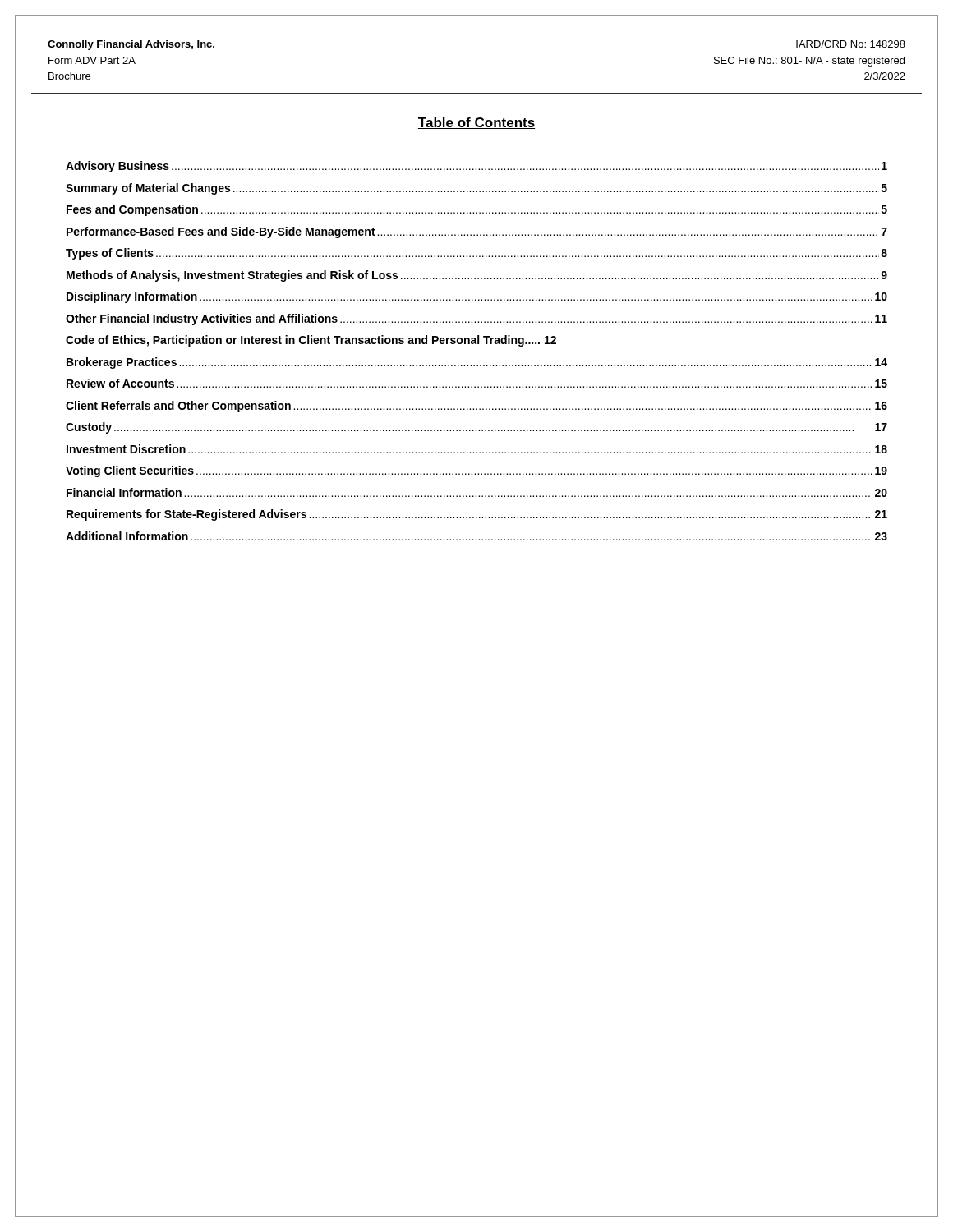
Task: Navigate to the passage starting "Disciplinary Information 10"
Action: [x=476, y=297]
